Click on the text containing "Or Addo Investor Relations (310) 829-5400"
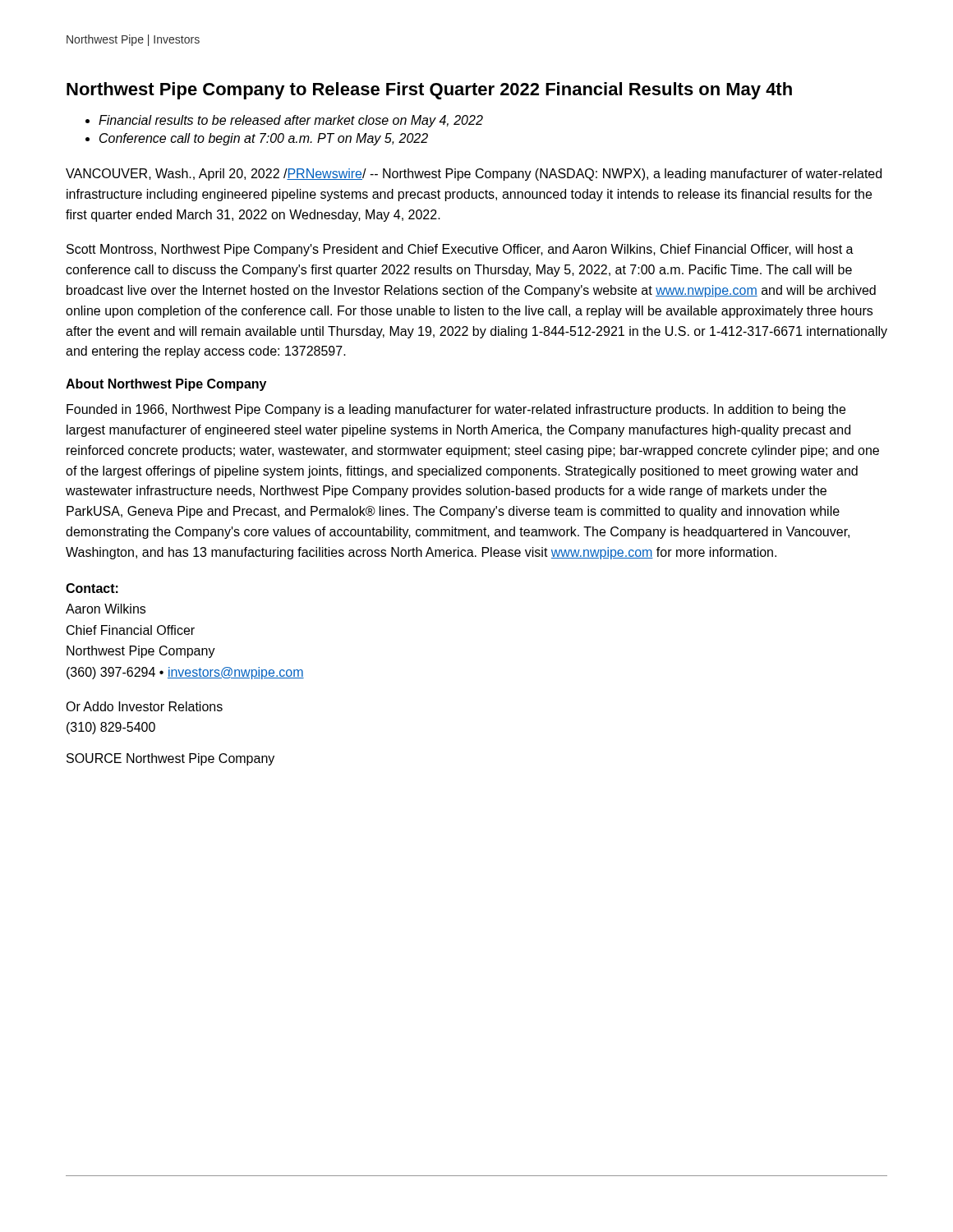This screenshot has width=953, height=1232. pos(144,717)
